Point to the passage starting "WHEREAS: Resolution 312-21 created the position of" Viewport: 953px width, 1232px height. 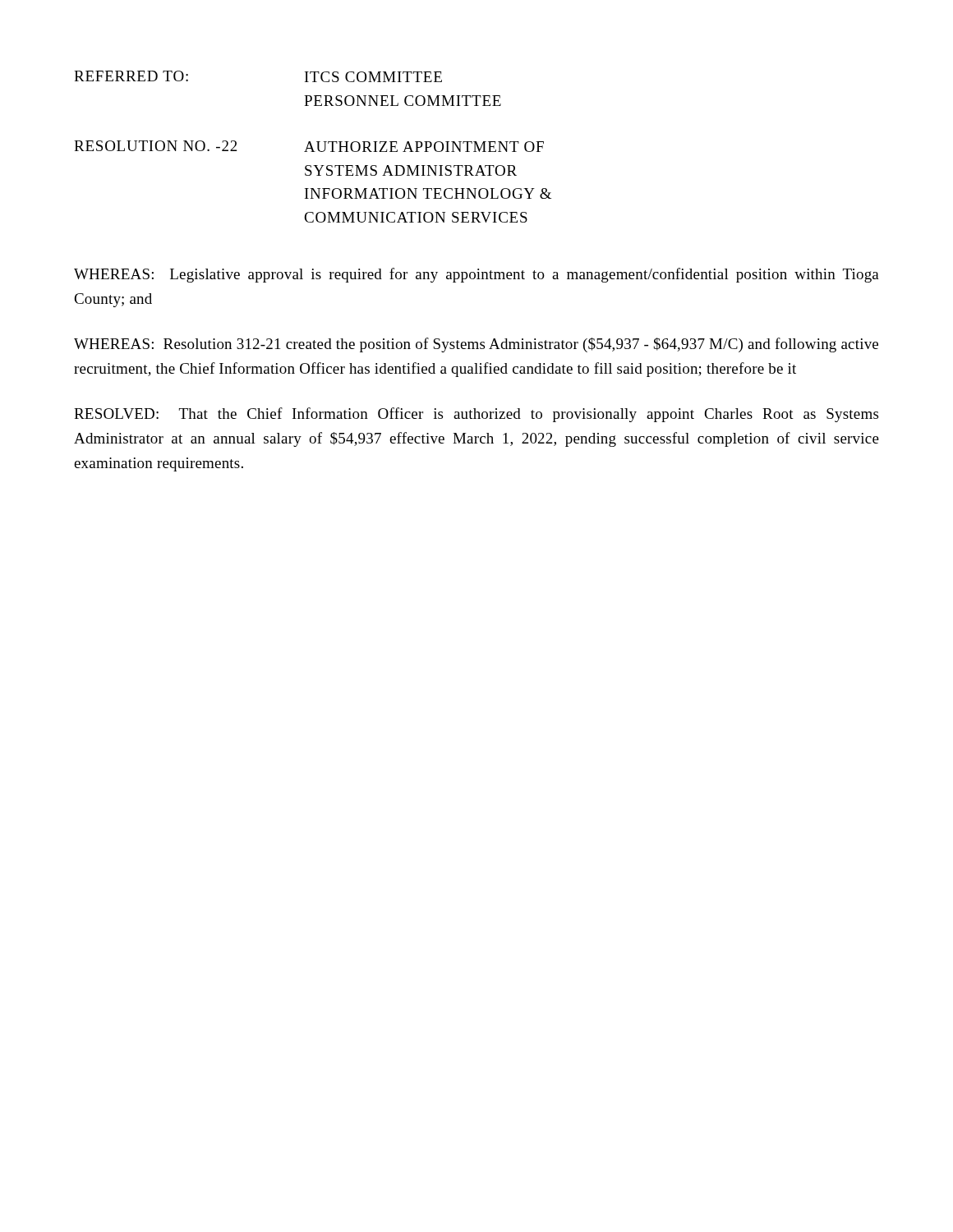click(476, 356)
